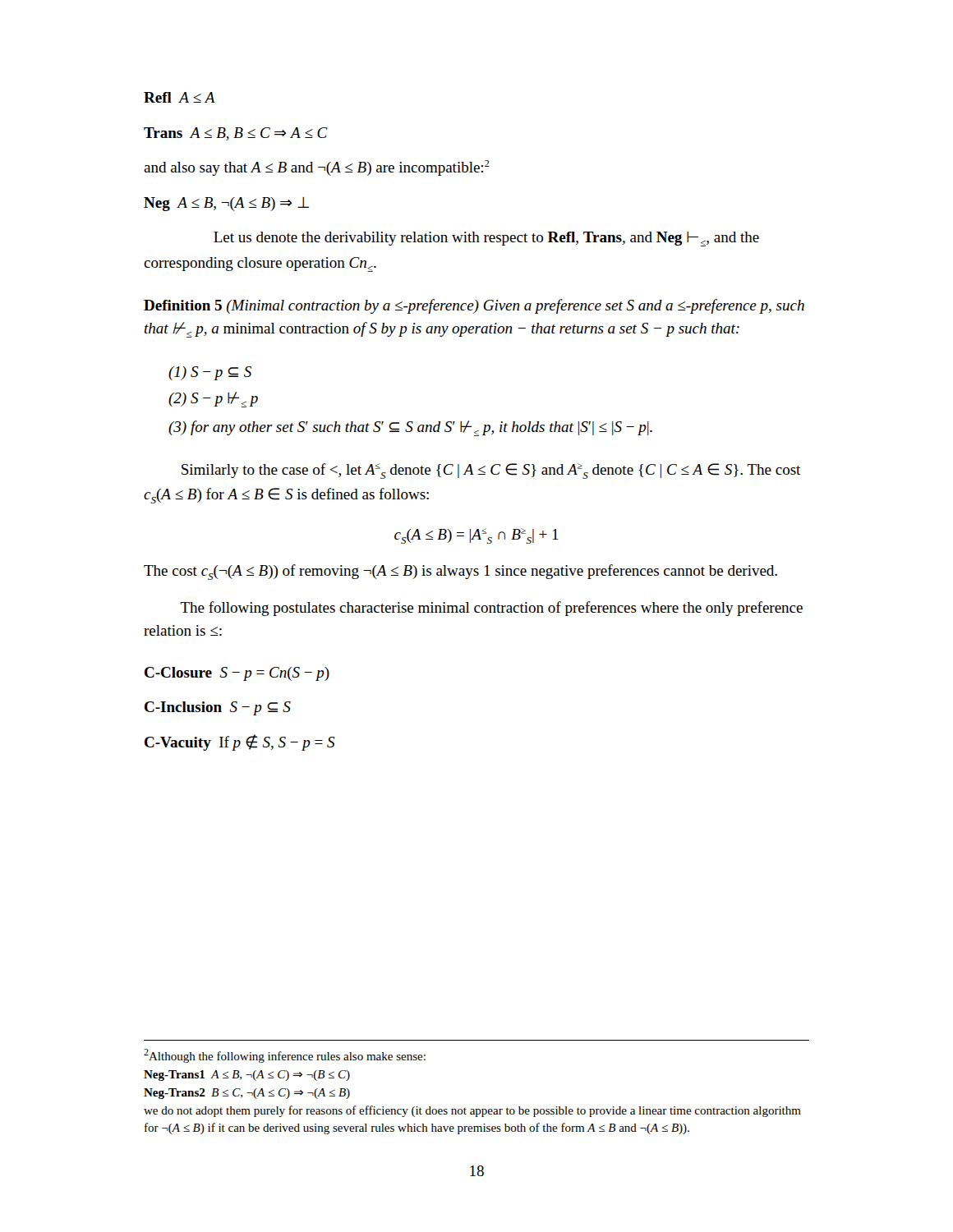
Task: Navigate to the text starting "C-Closure S − p ="
Action: point(237,672)
